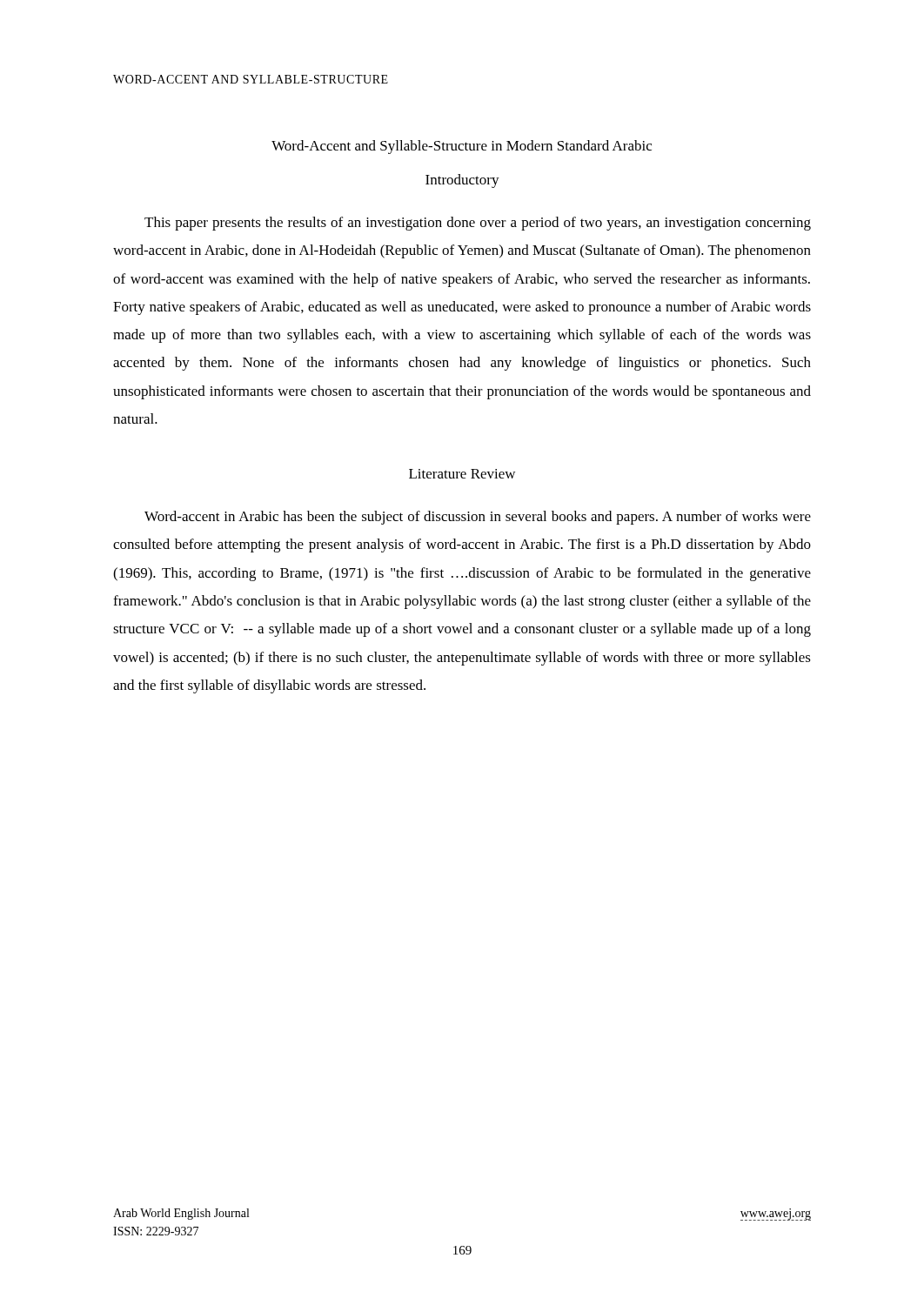Click the title that begins "Word-Accent and Syllable-Structure in Modern"

462,146
